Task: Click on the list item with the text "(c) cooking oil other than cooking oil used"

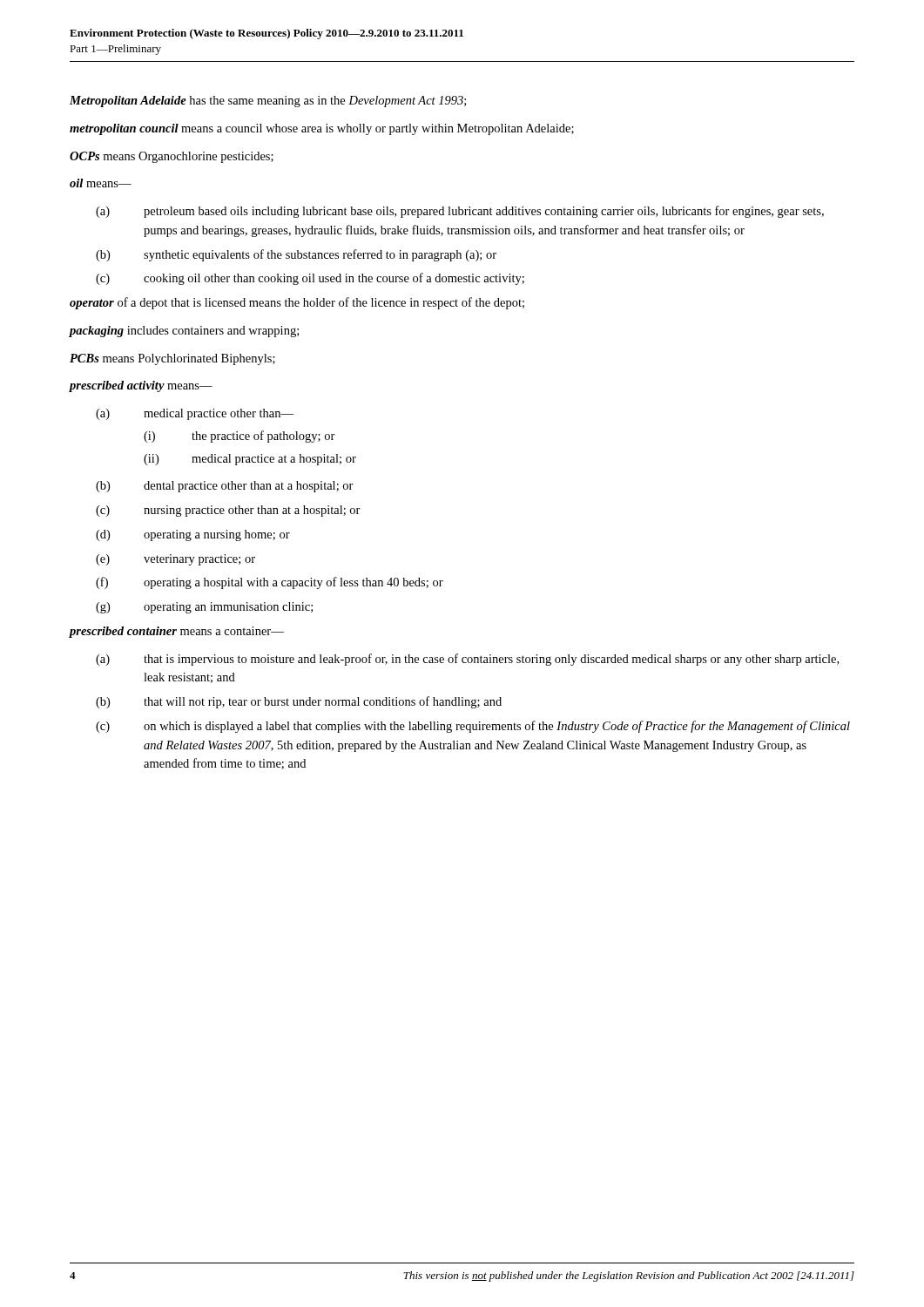Action: [462, 279]
